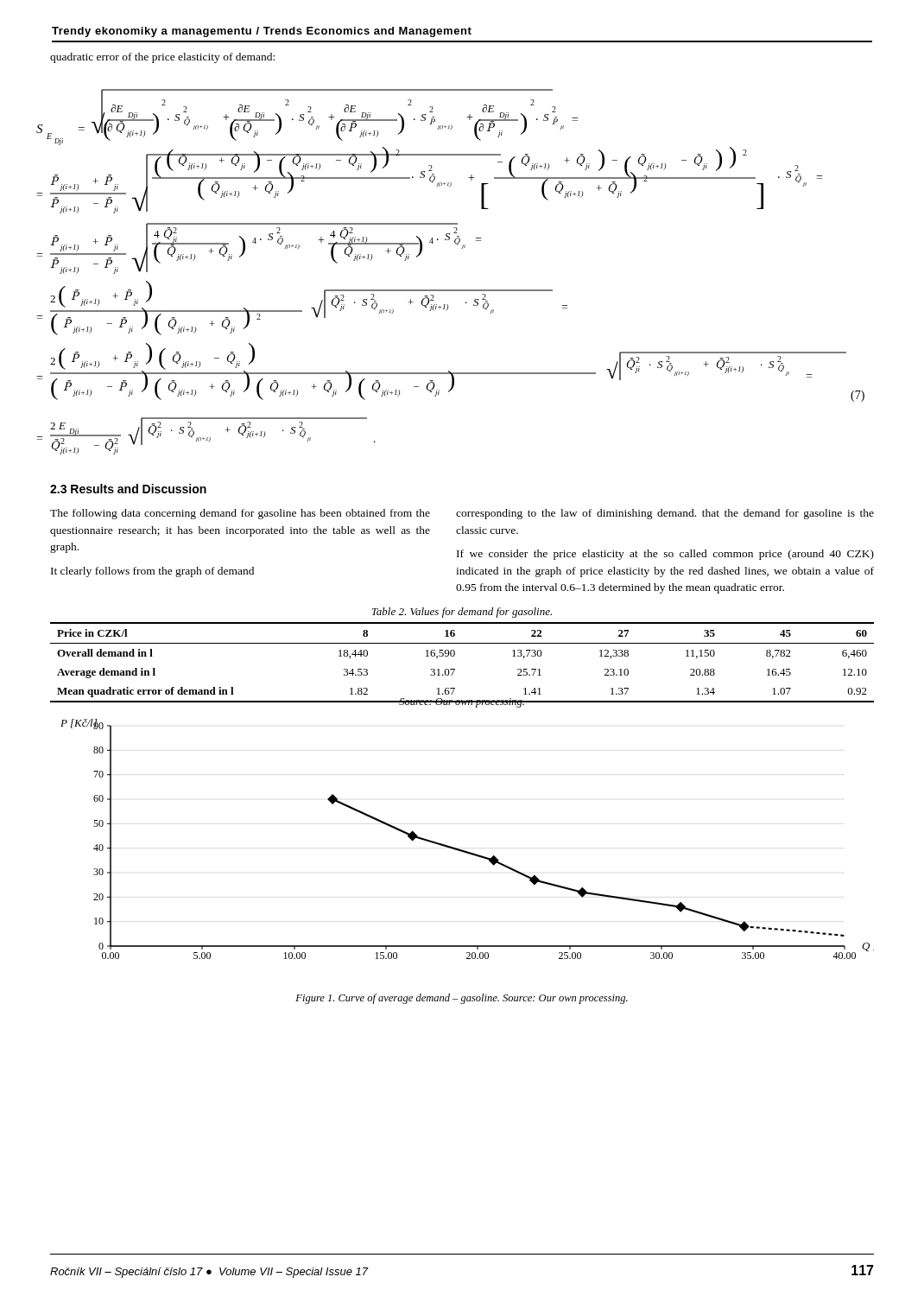The width and height of the screenshot is (924, 1296).
Task: Click on the text that says "It clearly follows from the graph of demand"
Action: tap(152, 570)
